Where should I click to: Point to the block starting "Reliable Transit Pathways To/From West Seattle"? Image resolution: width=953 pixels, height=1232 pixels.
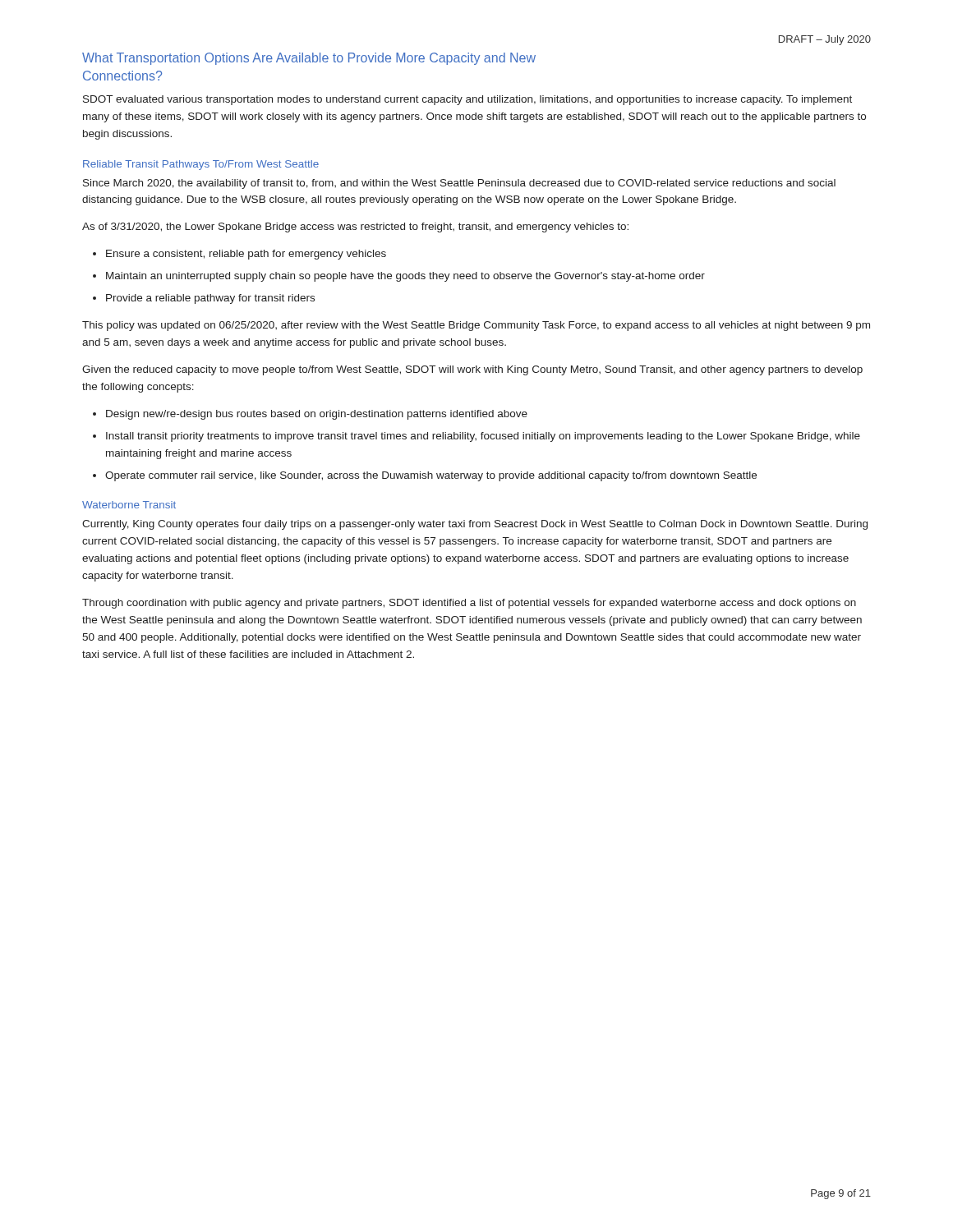pos(201,165)
